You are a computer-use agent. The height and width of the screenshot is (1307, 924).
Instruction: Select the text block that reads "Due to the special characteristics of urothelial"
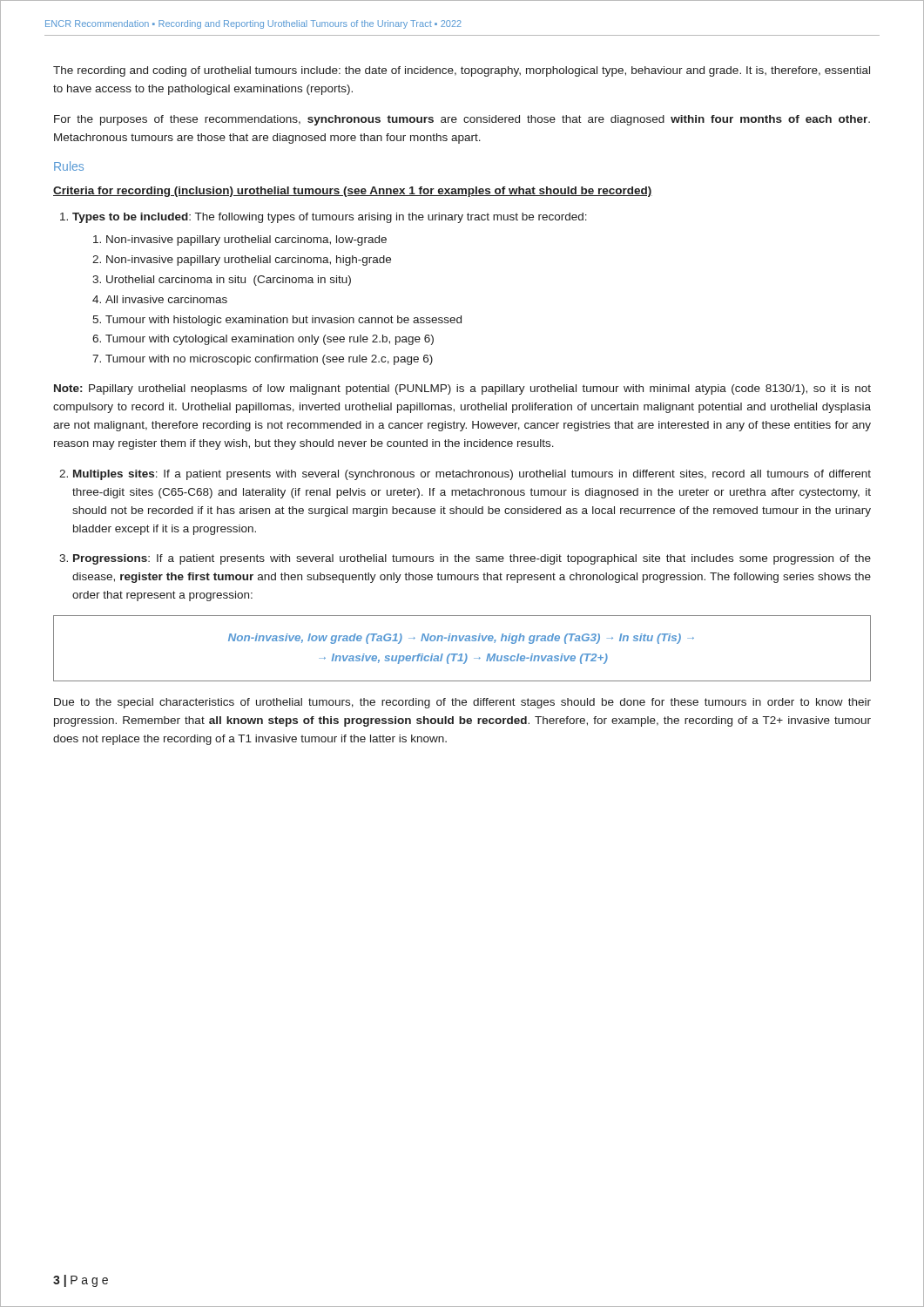click(462, 720)
